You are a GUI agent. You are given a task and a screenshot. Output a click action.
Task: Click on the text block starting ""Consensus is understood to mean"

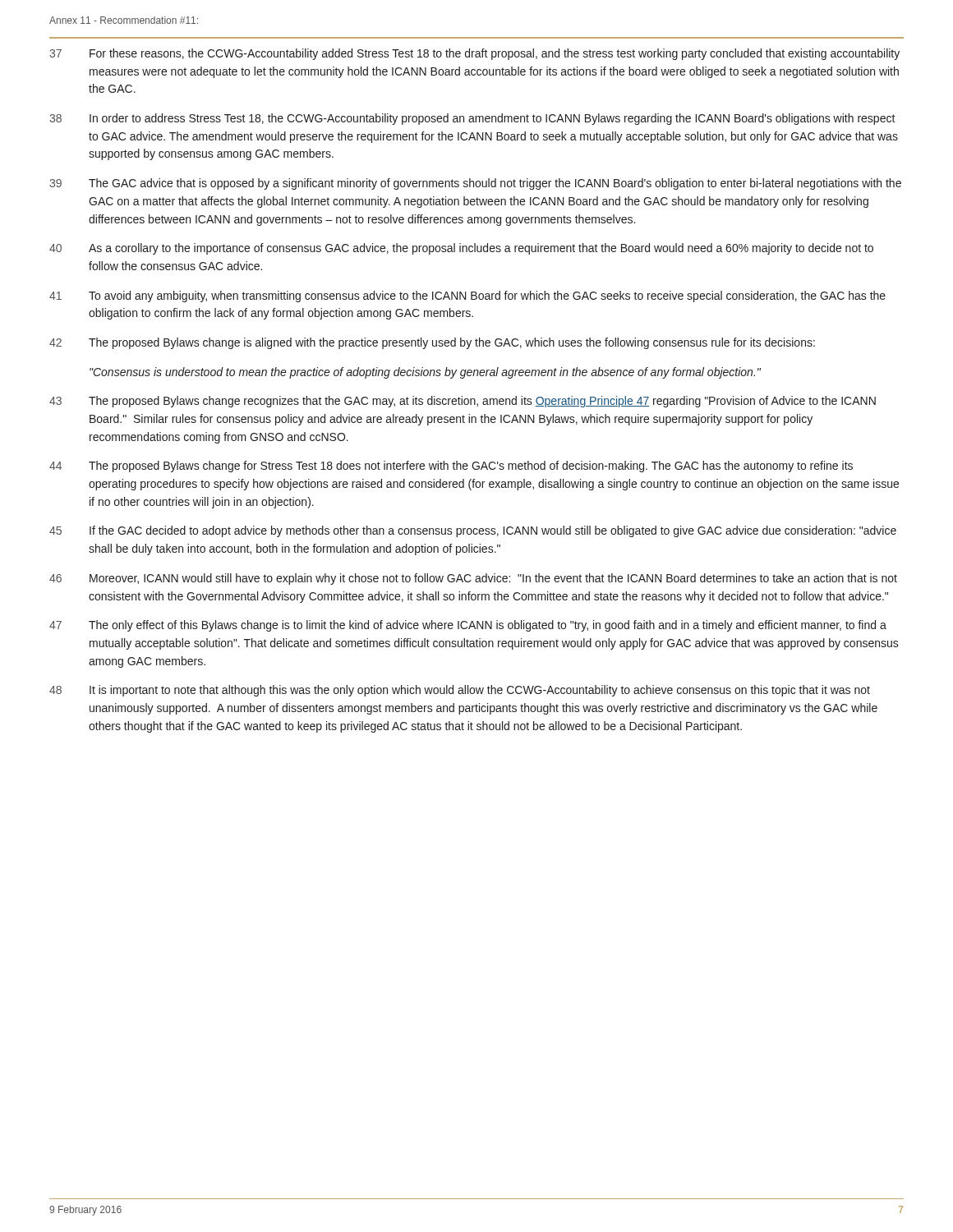point(425,372)
